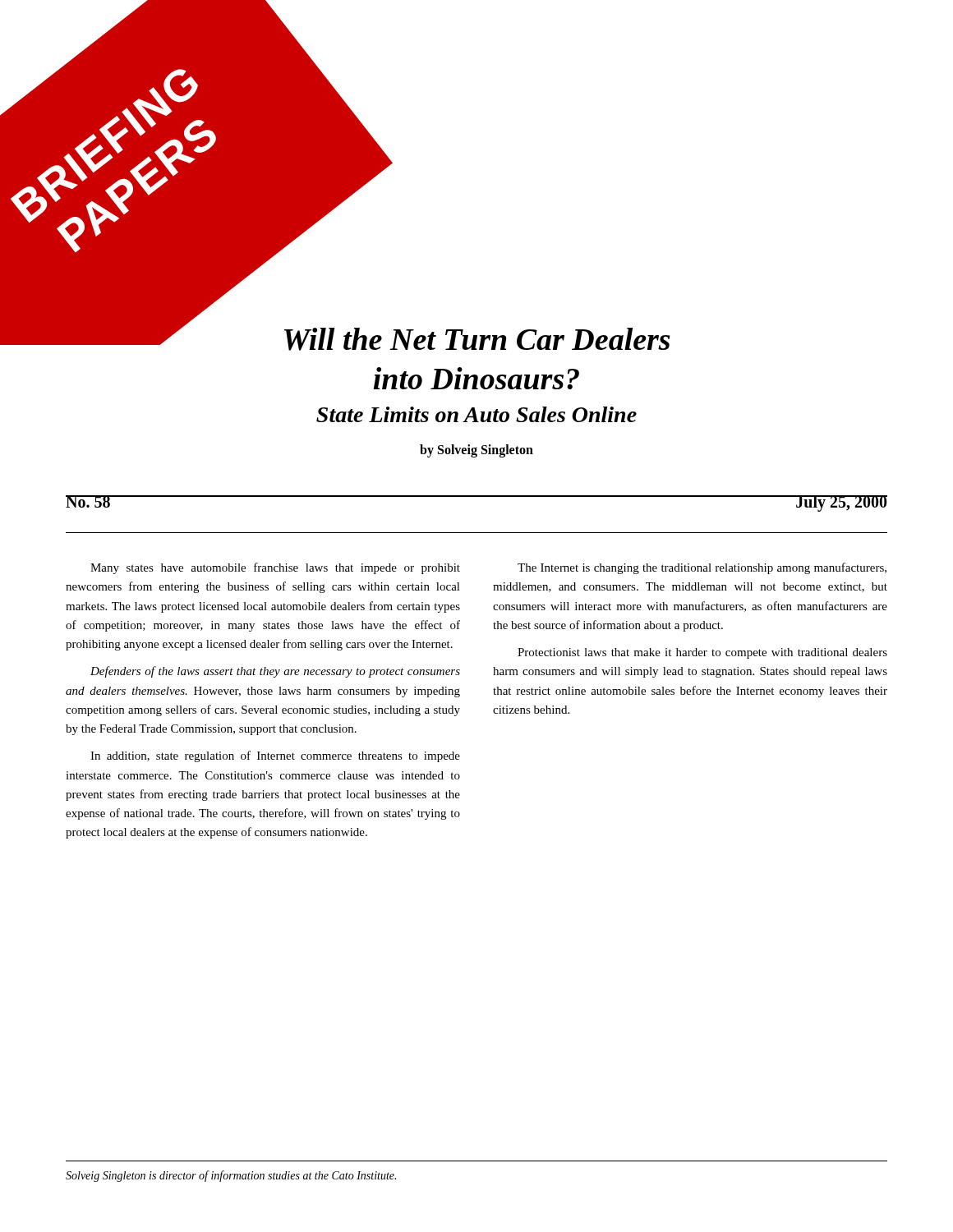Find the logo

(x=197, y=172)
